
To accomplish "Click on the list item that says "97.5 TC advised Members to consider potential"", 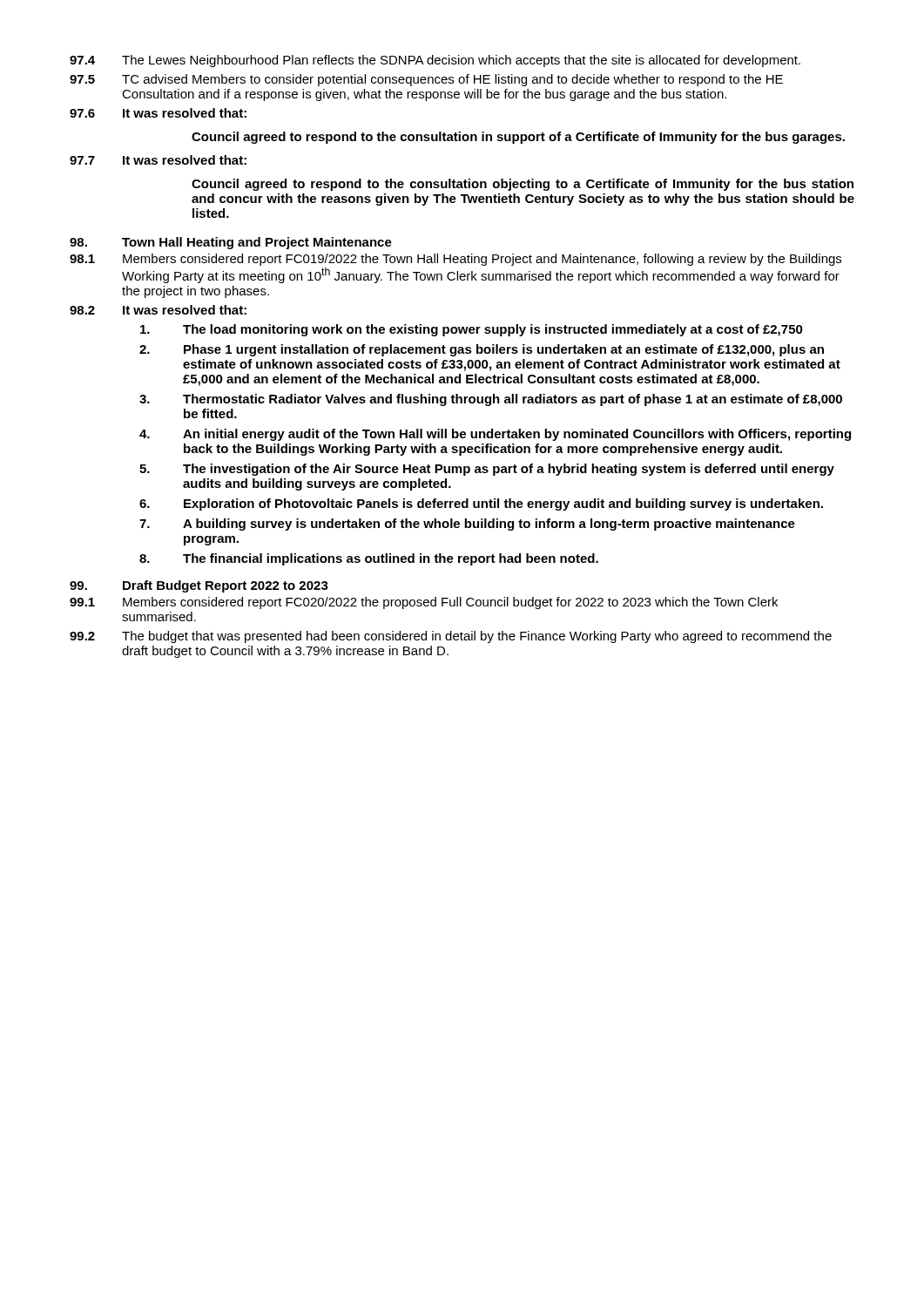I will [x=462, y=86].
